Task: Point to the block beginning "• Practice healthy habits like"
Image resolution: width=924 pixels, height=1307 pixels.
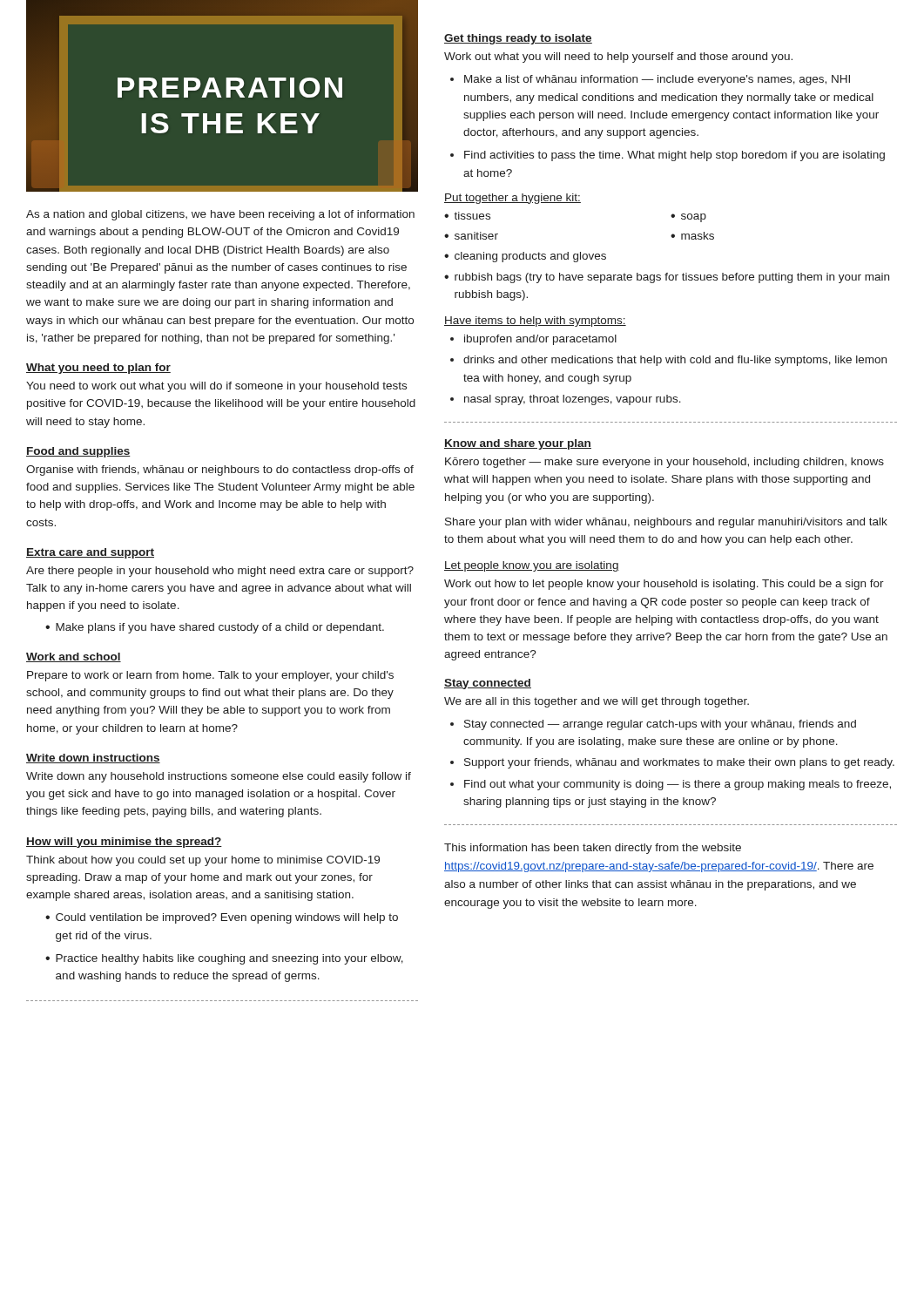Action: pyautogui.click(x=232, y=967)
